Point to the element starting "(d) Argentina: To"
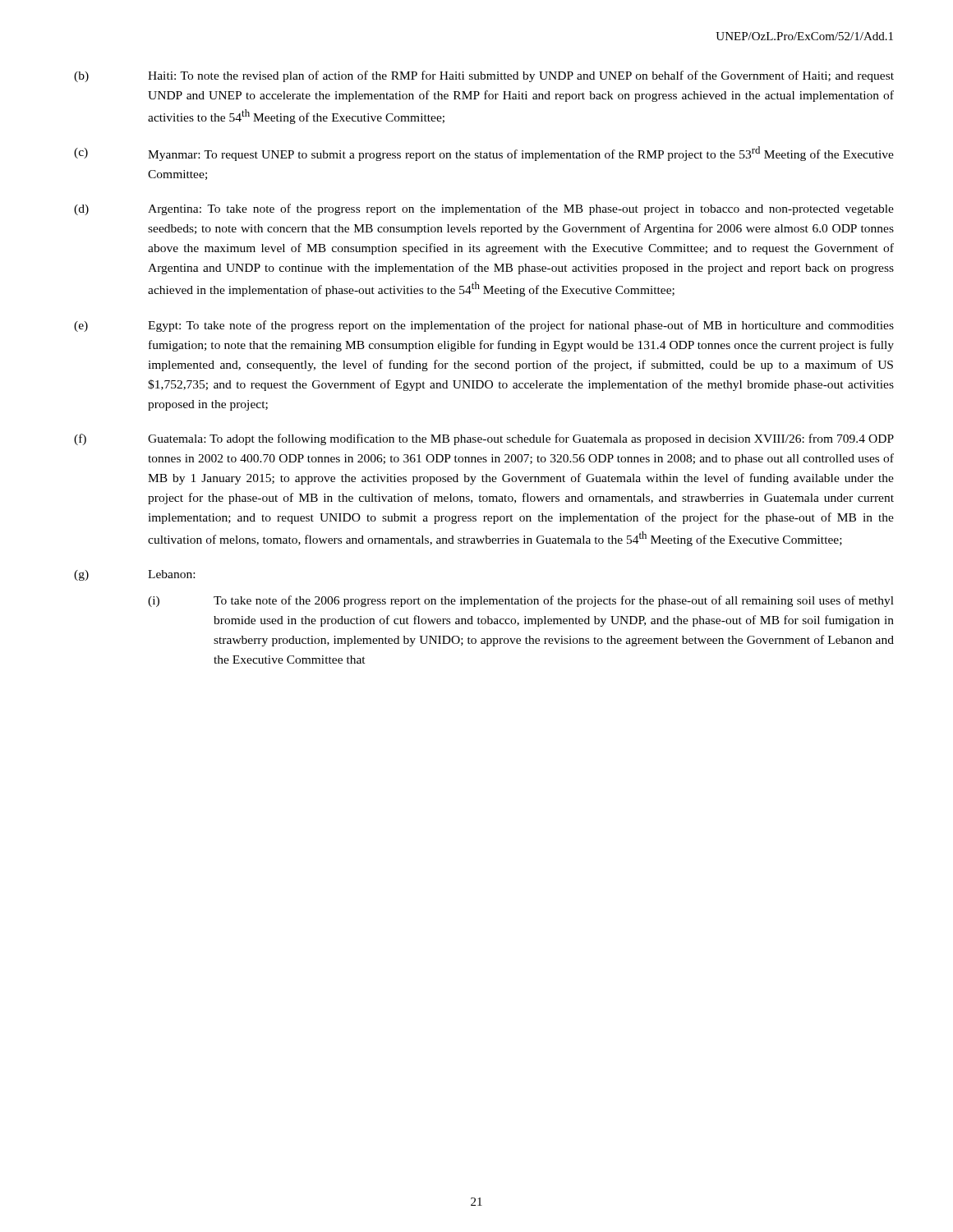Viewport: 953px width, 1232px height. coord(484,250)
